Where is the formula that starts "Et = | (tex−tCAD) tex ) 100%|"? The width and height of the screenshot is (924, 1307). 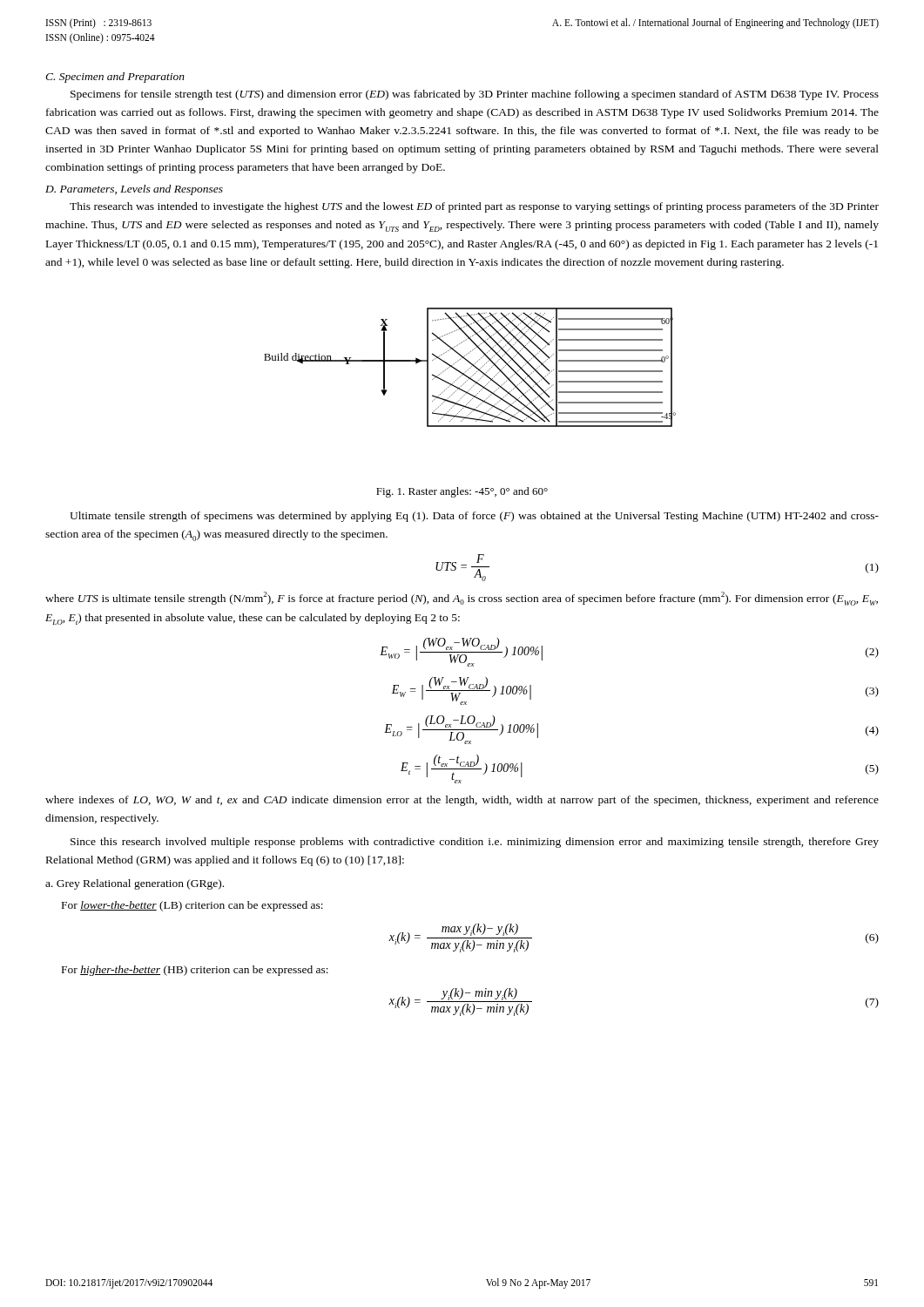[462, 769]
